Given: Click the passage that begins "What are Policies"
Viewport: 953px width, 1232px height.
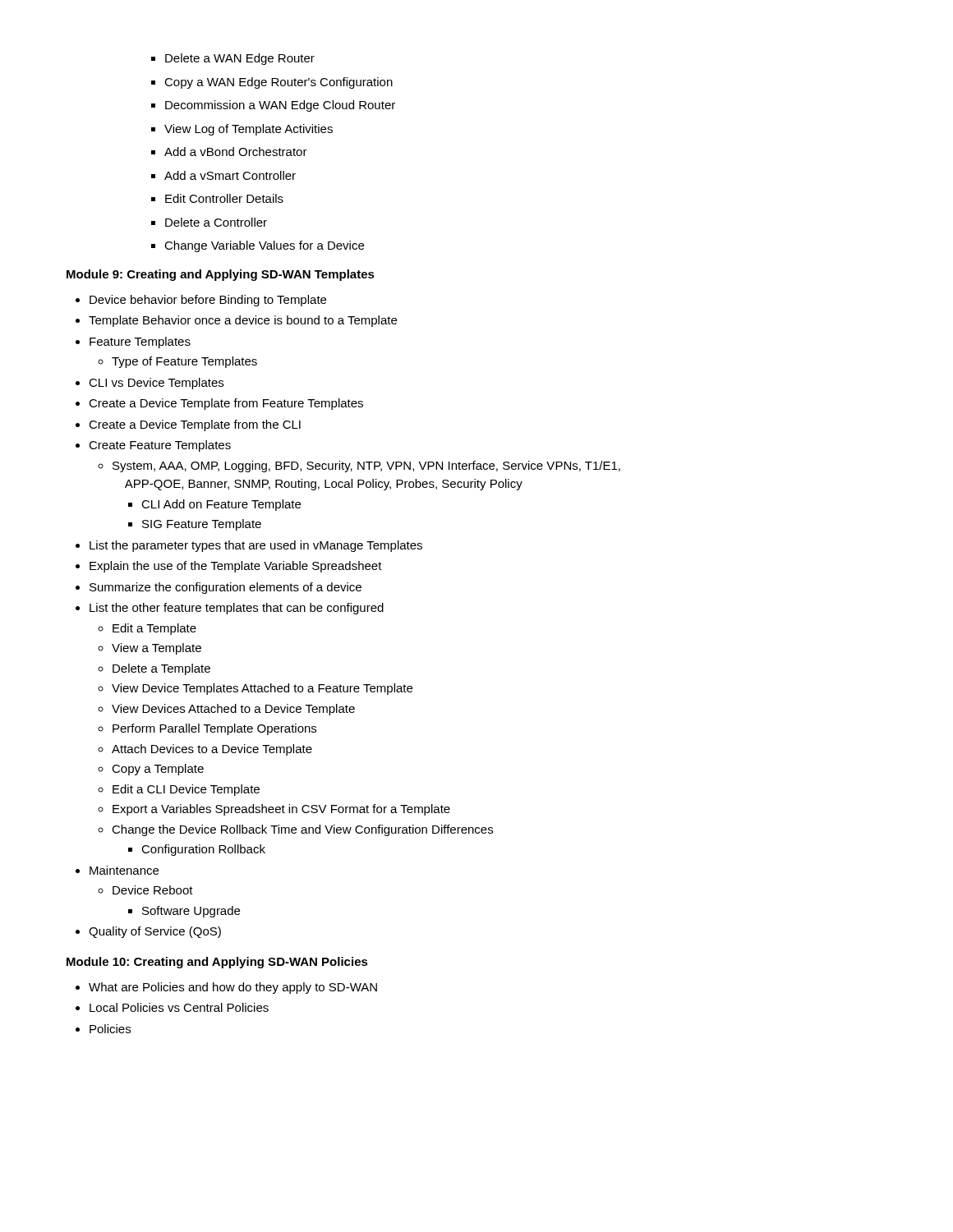Looking at the screenshot, I should (x=226, y=988).
